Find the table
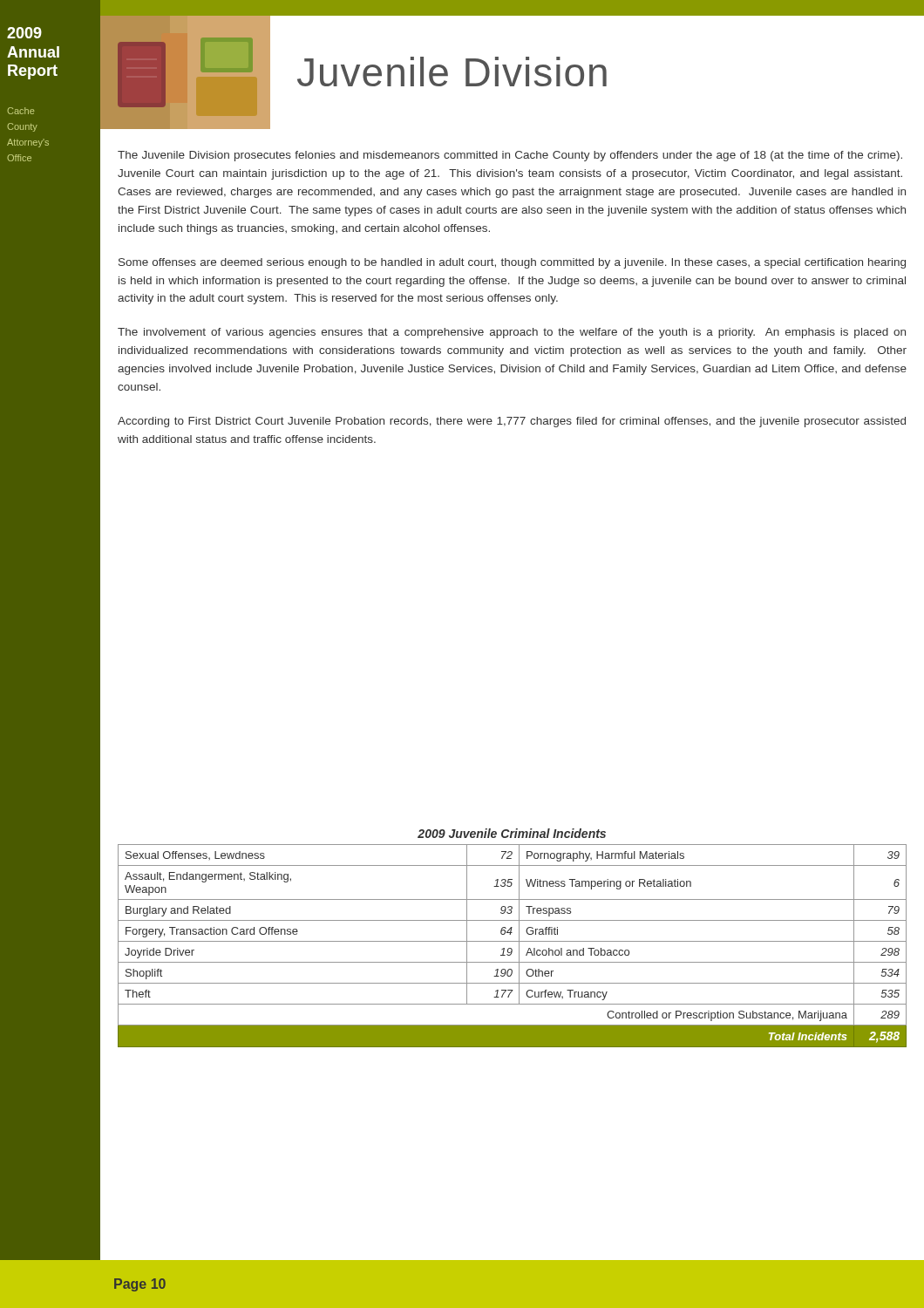 (512, 946)
